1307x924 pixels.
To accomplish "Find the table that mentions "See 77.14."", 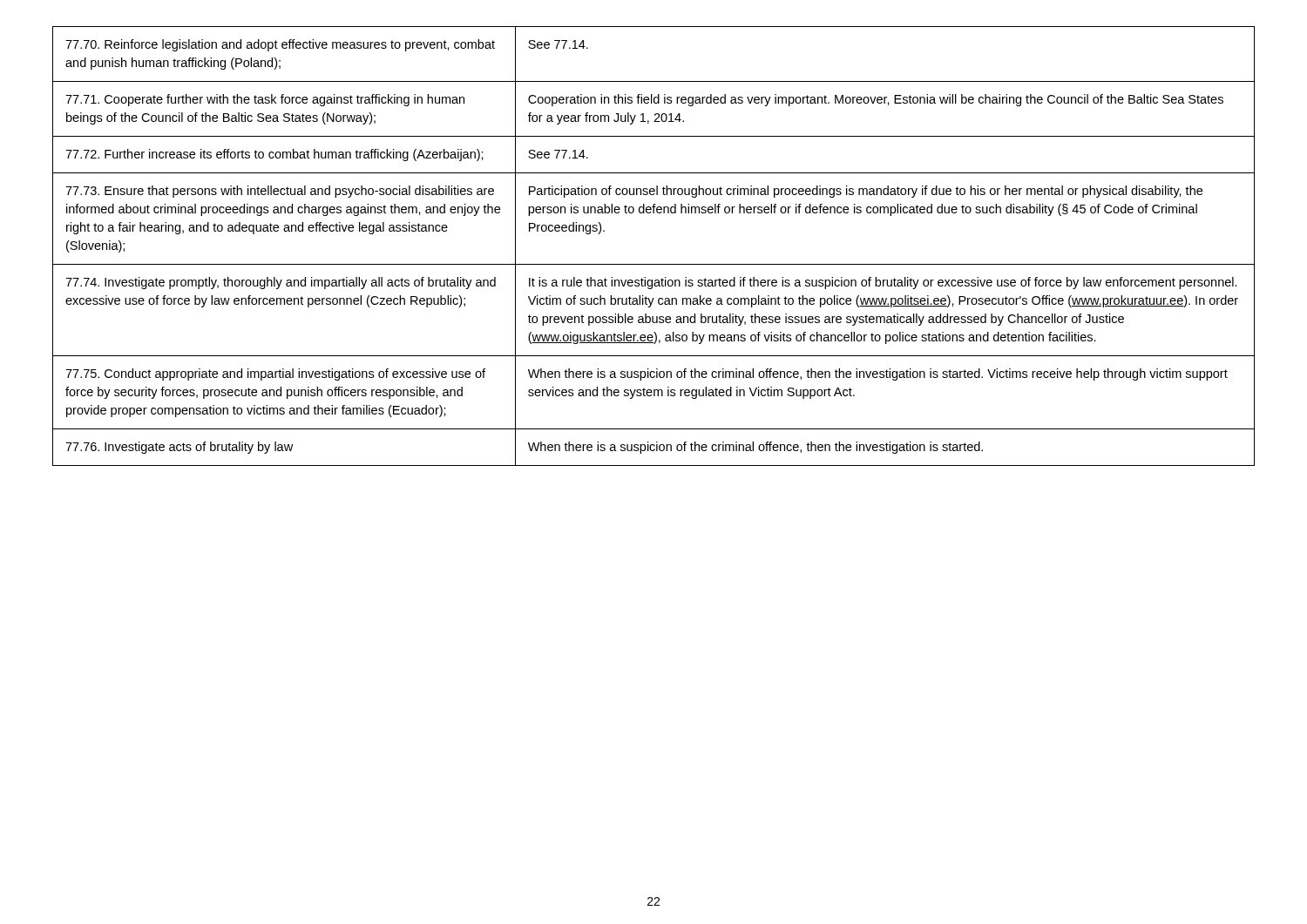I will click(654, 246).
